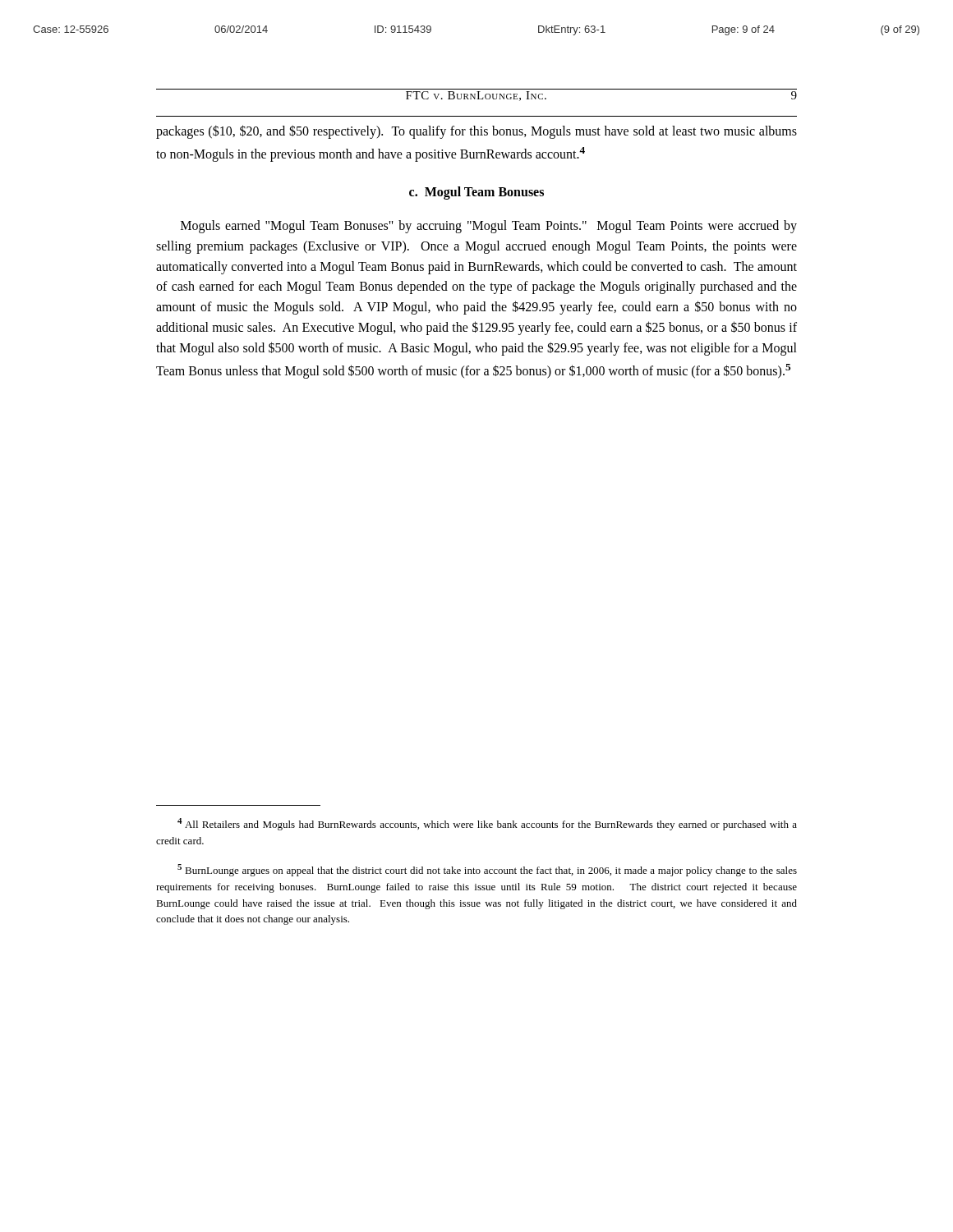Find the passage starting "packages ($10, $20, and $50 respectively)."
Image resolution: width=953 pixels, height=1232 pixels.
pos(476,143)
